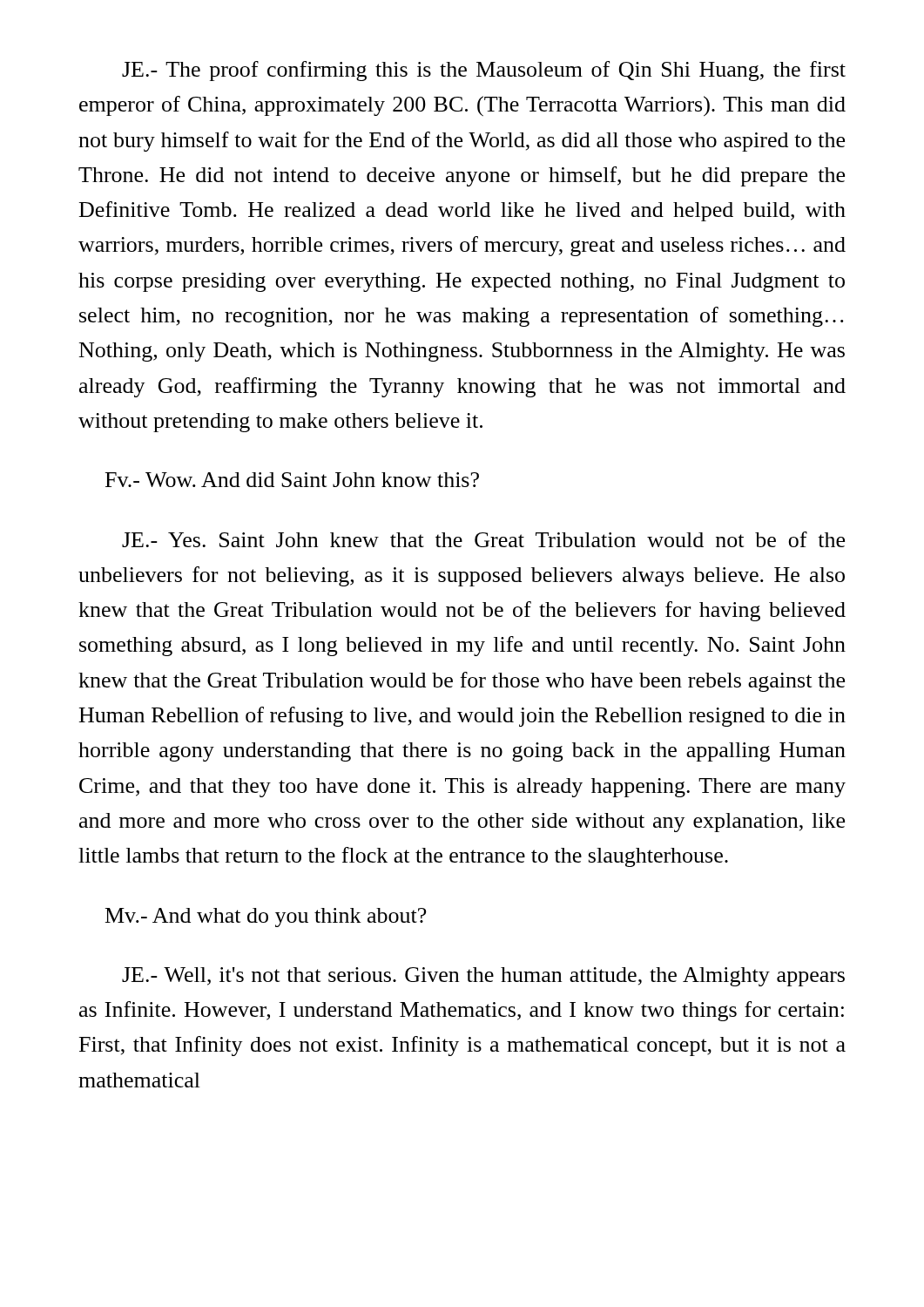Locate the block of text that opens with "JE.- Yes. Saint John knew"
924x1307 pixels.
462,697
